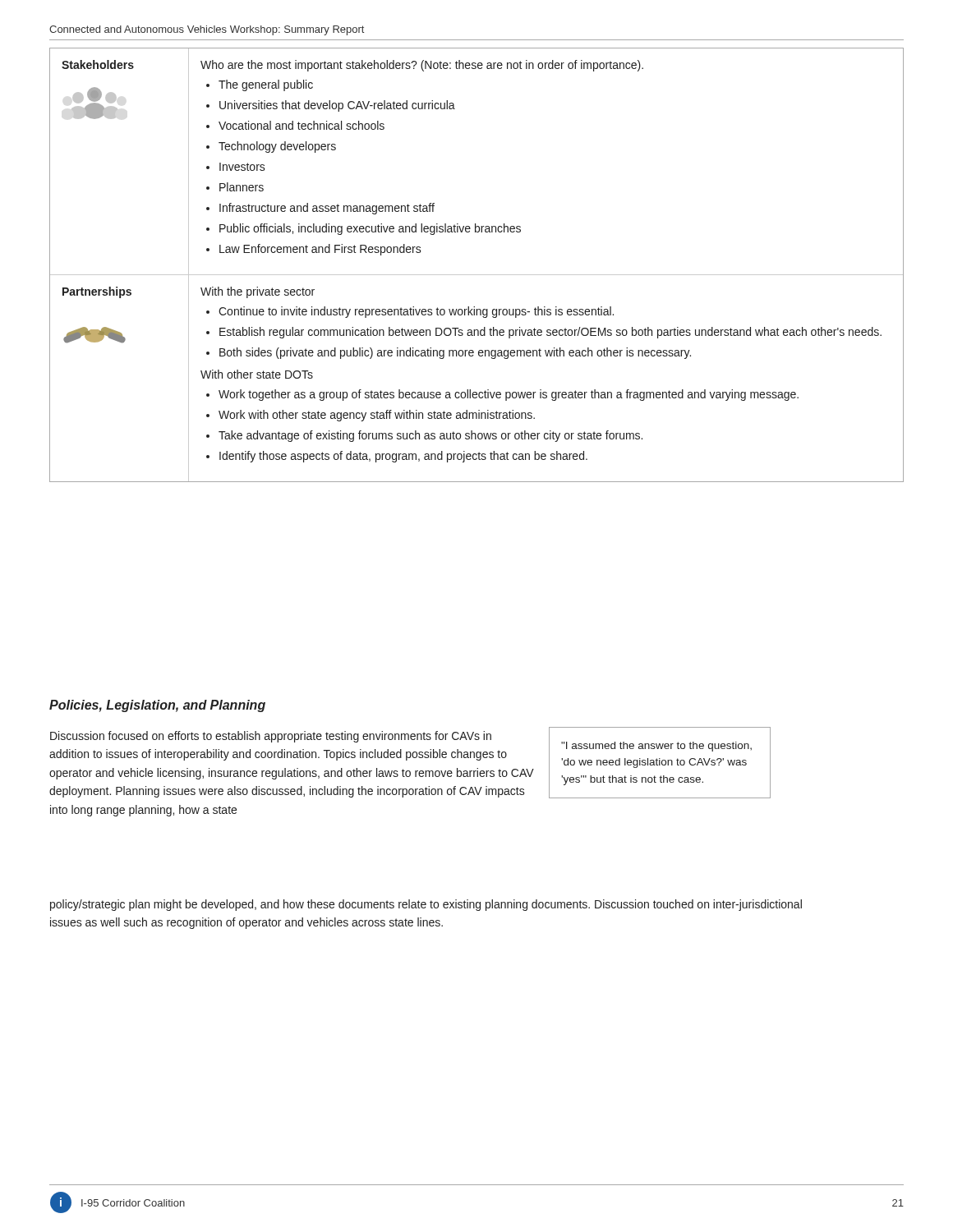953x1232 pixels.
Task: Find the table
Action: pos(476,265)
